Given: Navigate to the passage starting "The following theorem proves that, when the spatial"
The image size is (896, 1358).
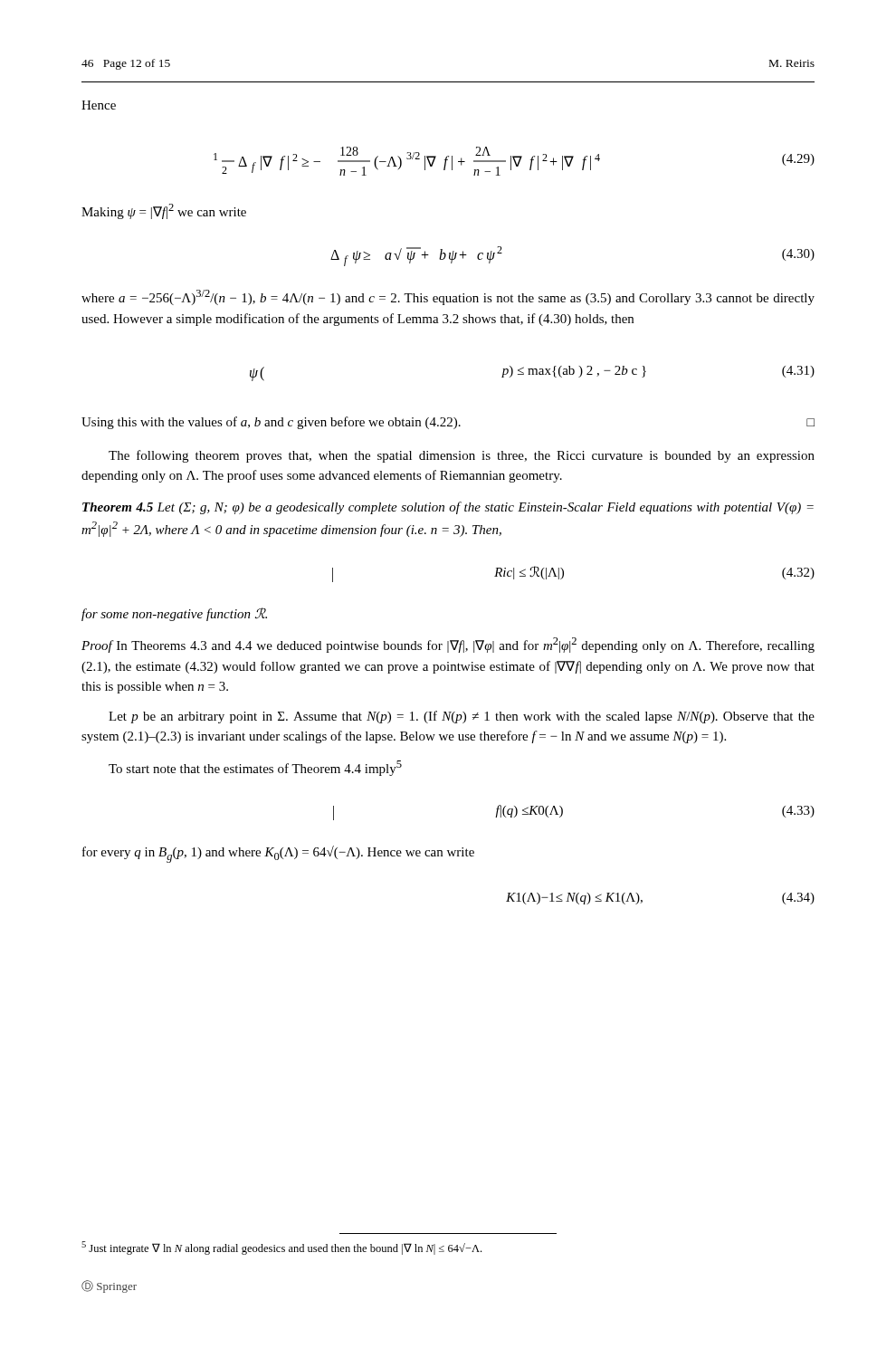Looking at the screenshot, I should click(448, 465).
